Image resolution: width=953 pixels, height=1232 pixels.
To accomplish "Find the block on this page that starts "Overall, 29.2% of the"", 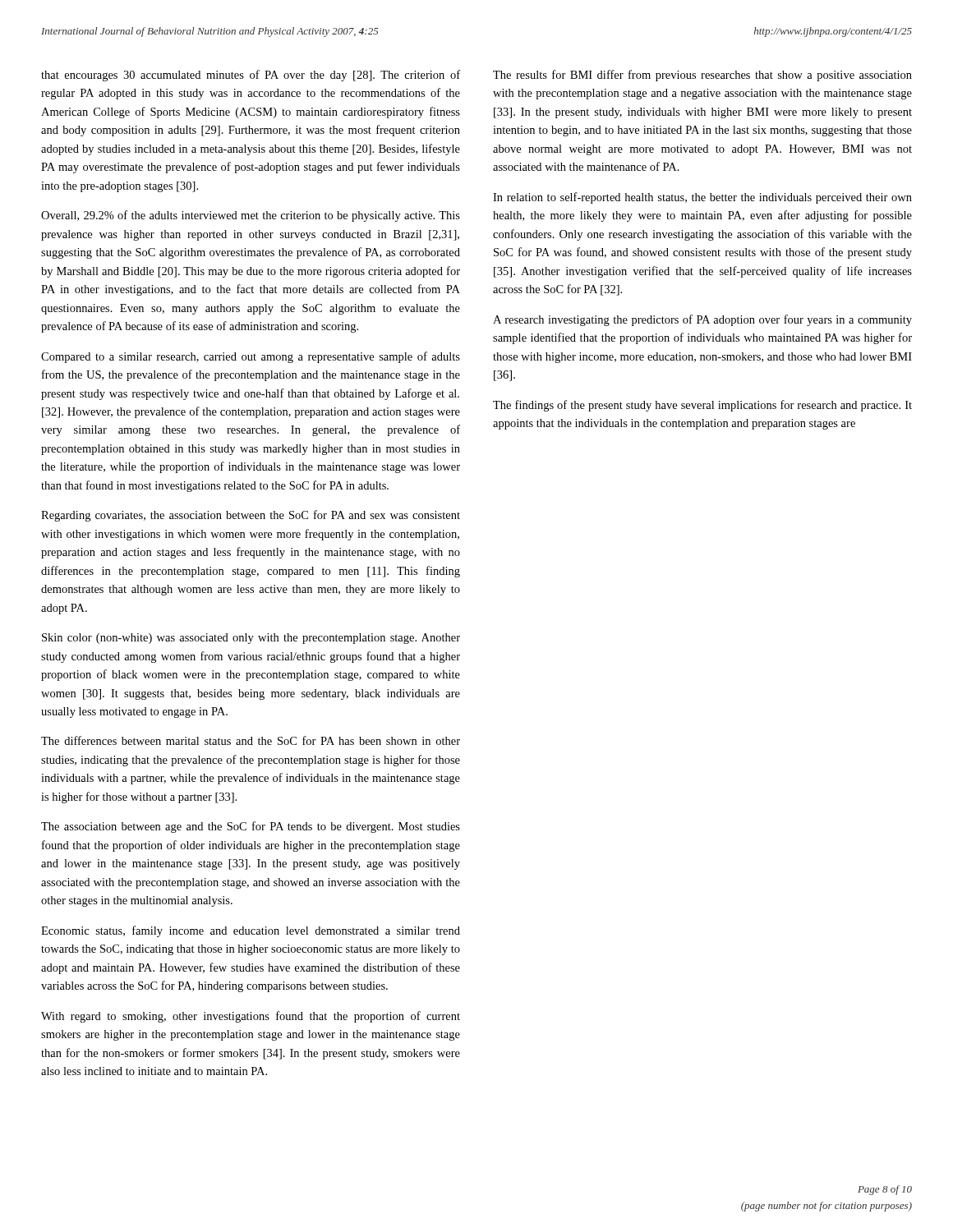I will (x=251, y=271).
